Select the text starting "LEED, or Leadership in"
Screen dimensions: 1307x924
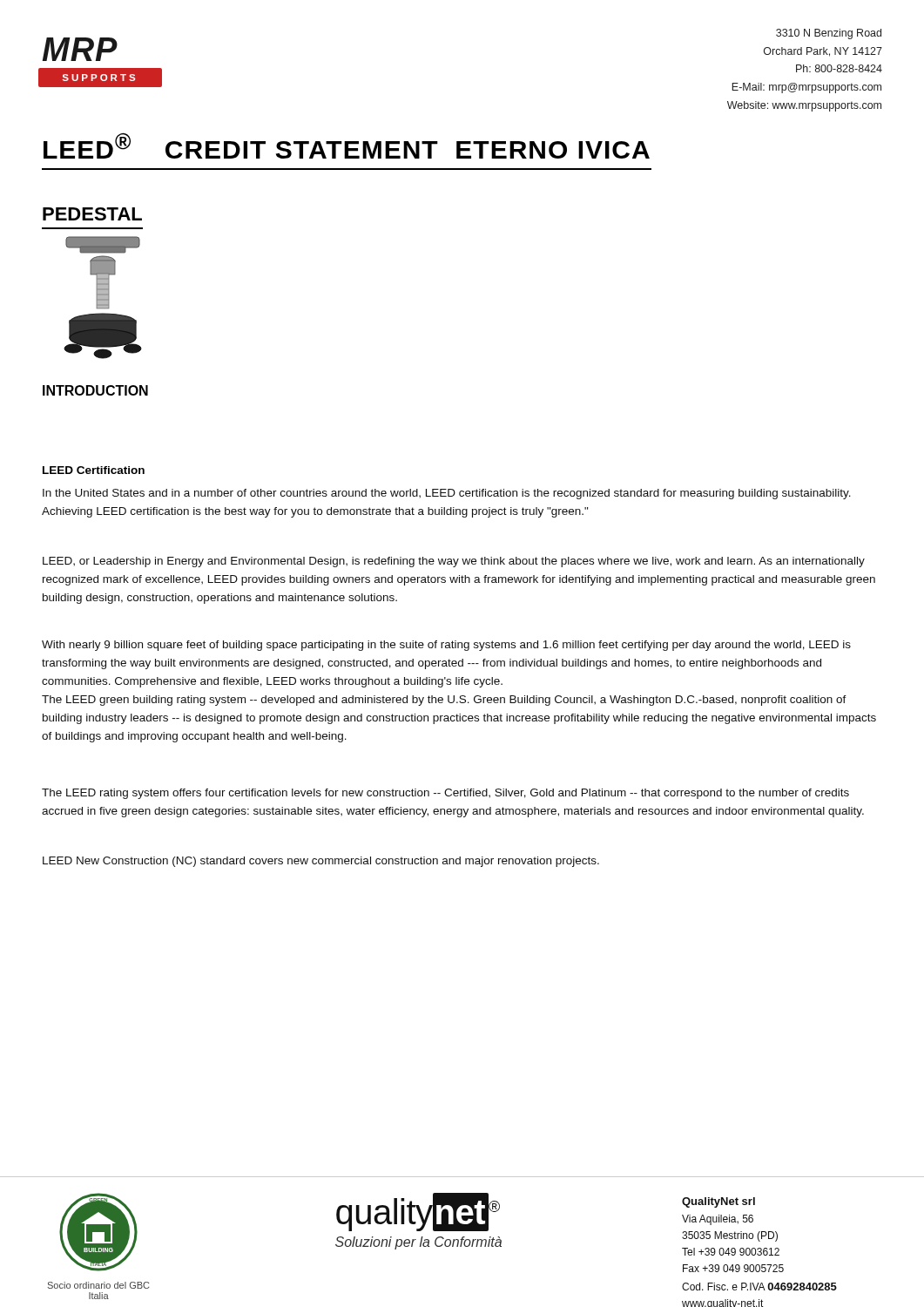coord(459,579)
